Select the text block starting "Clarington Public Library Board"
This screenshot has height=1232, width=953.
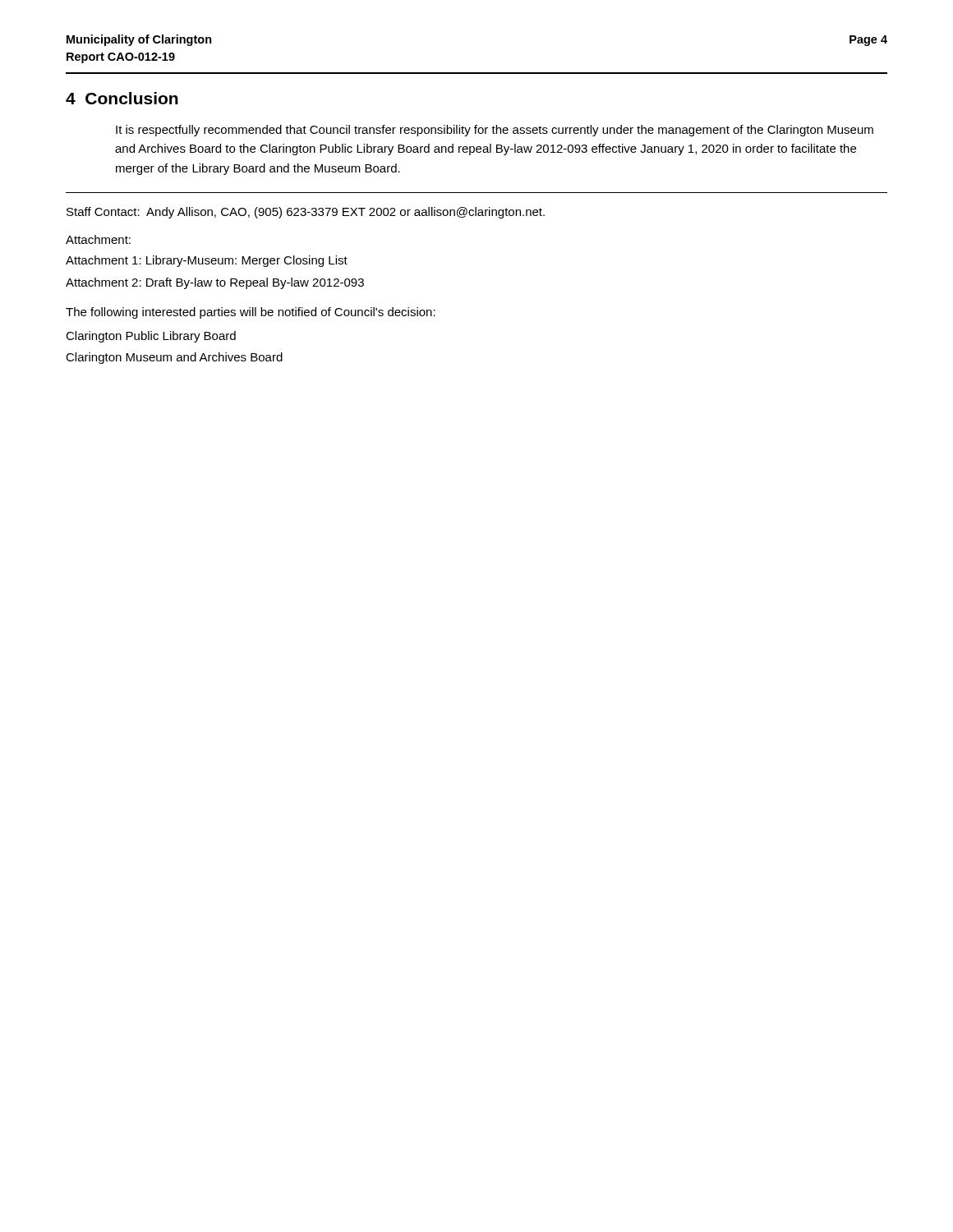(151, 335)
